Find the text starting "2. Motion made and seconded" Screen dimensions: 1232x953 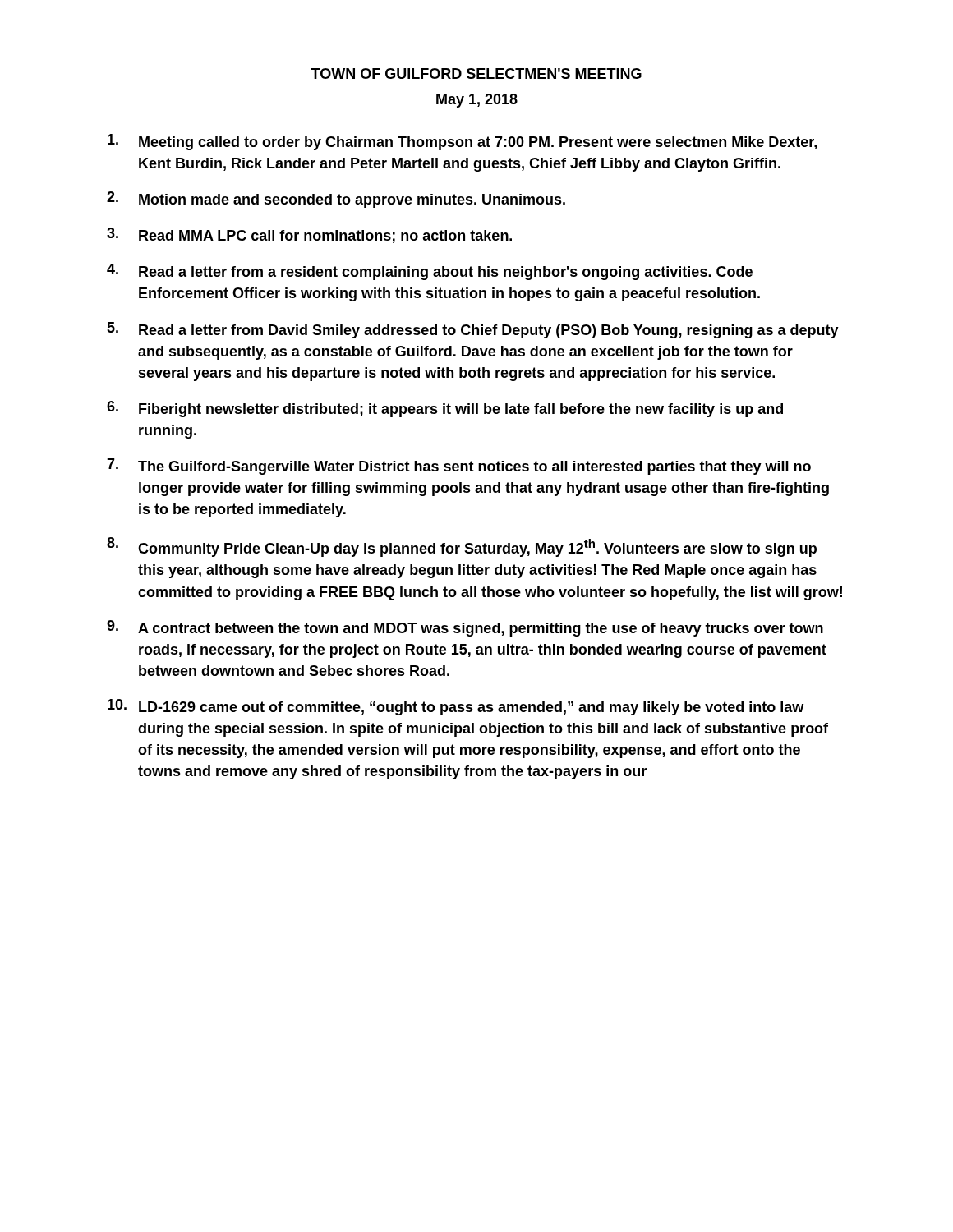click(x=336, y=200)
